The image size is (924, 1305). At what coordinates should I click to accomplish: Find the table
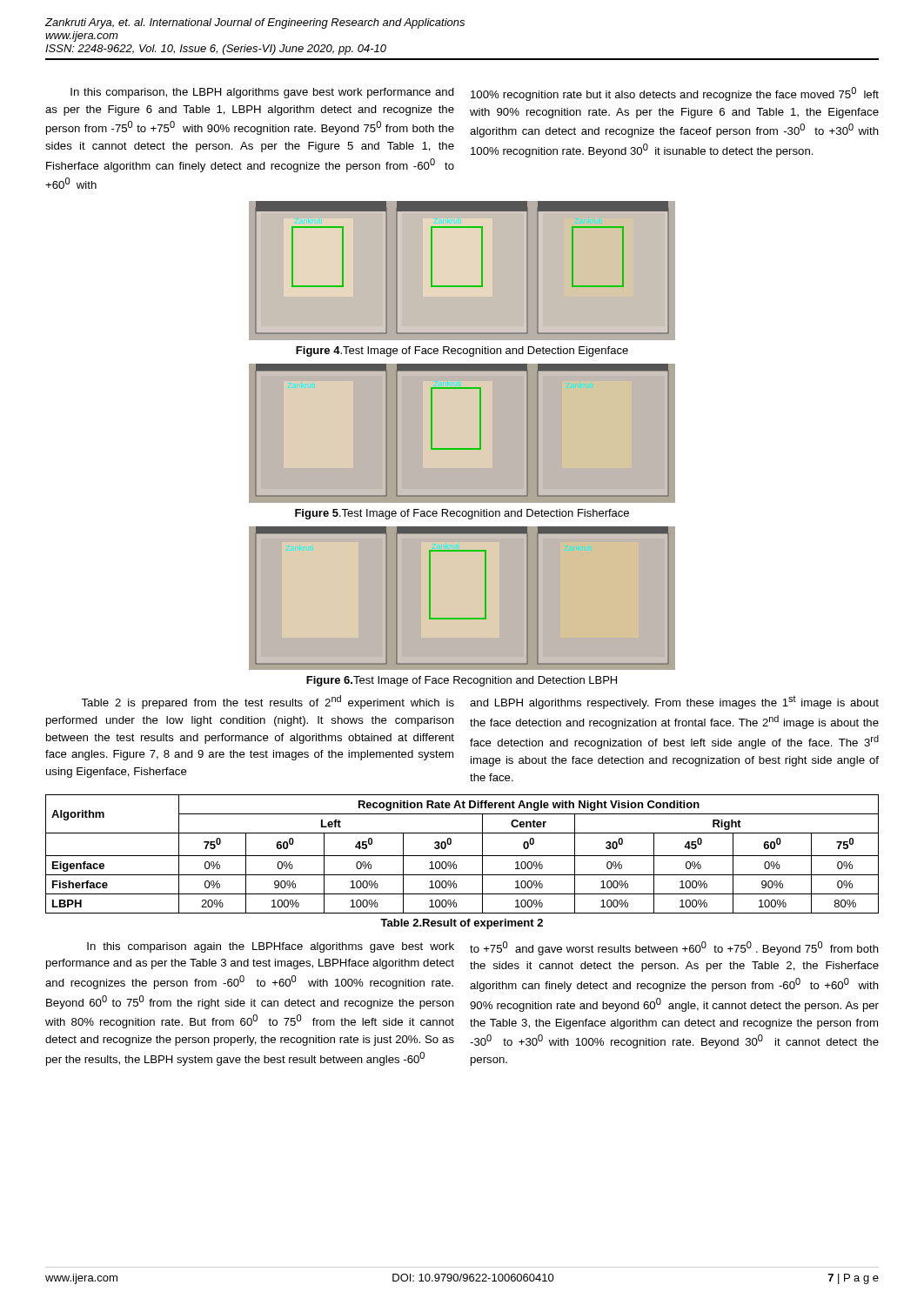pyautogui.click(x=462, y=862)
